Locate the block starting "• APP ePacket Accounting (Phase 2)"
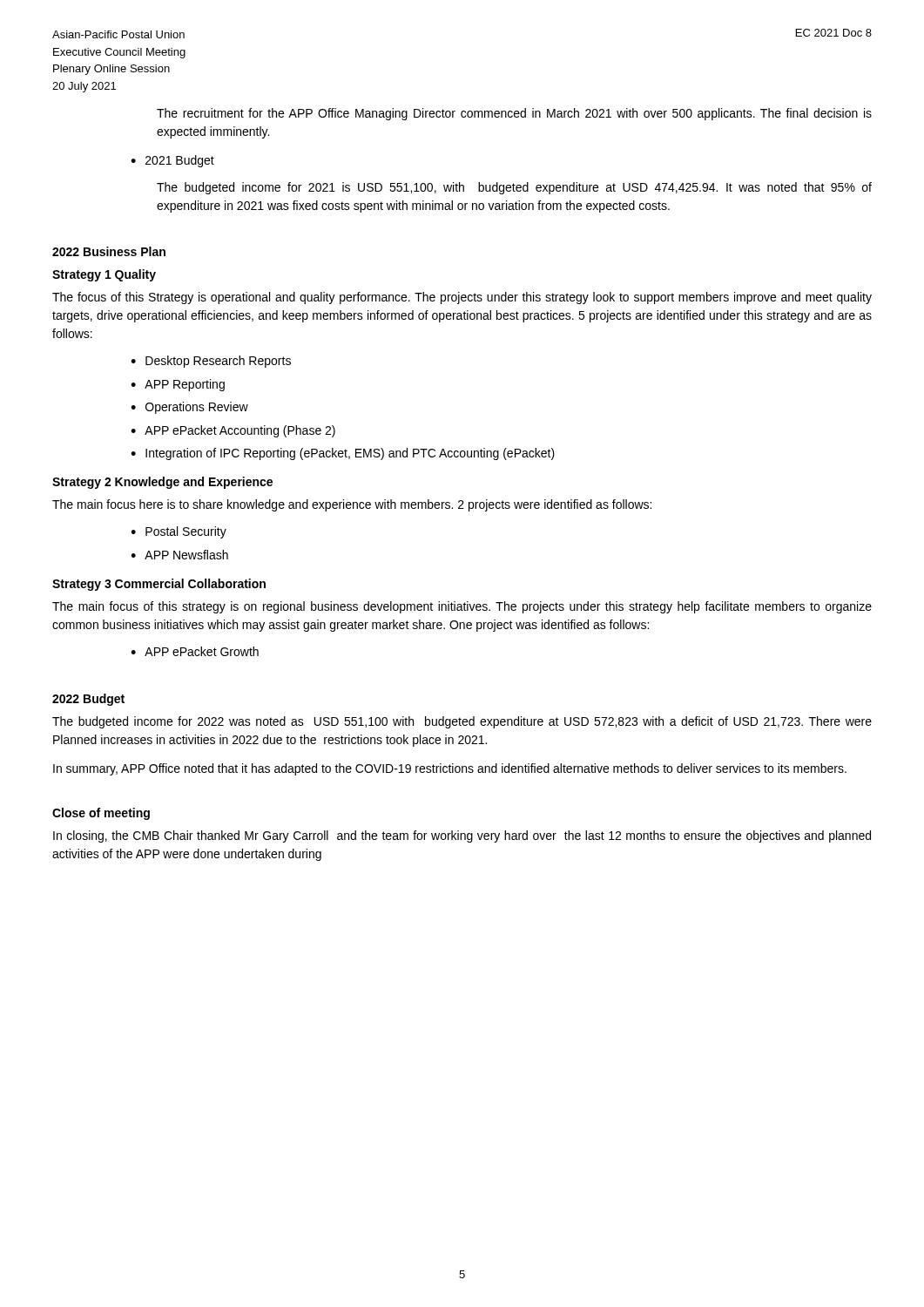 click(233, 432)
